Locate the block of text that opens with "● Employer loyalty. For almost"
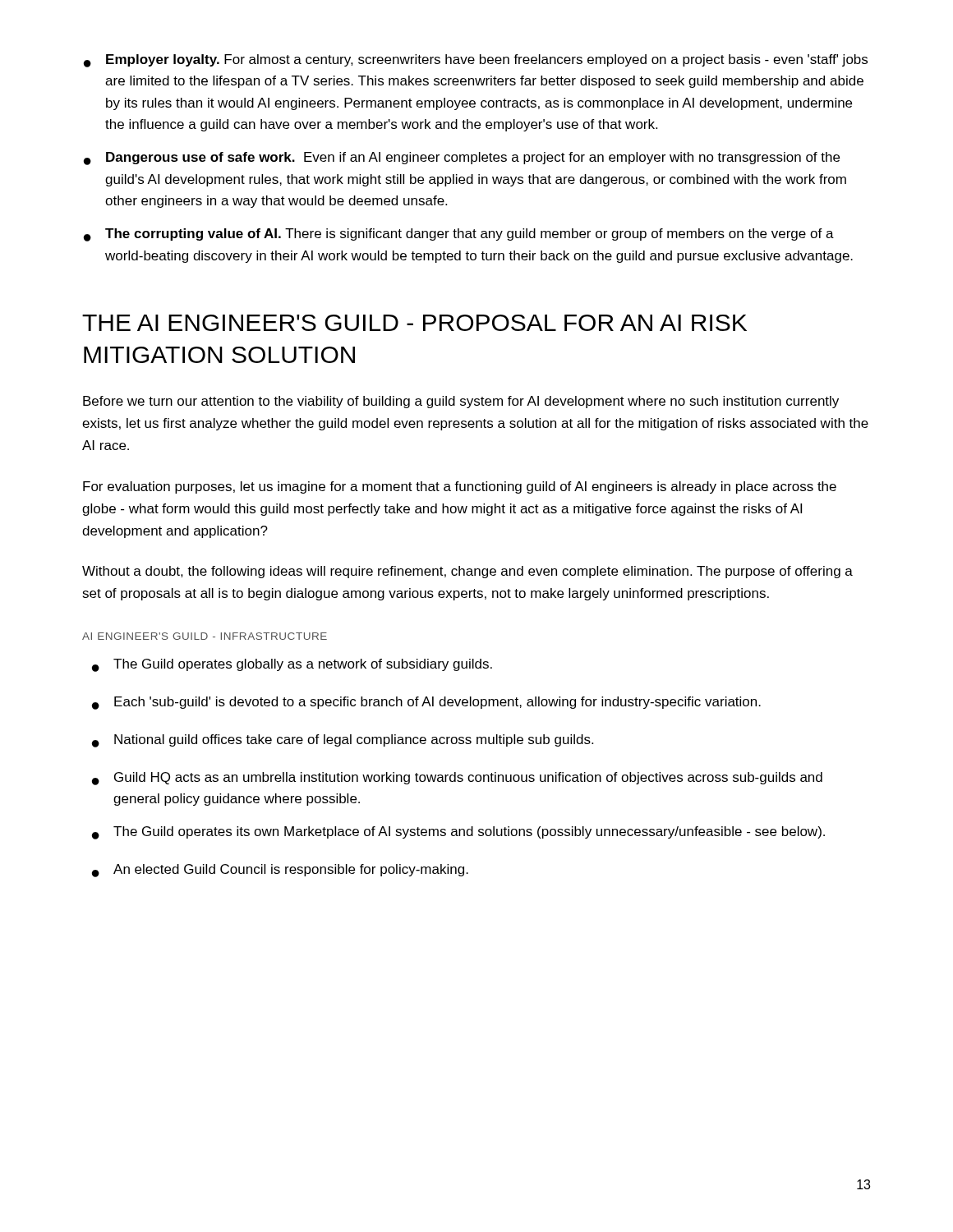 point(476,93)
